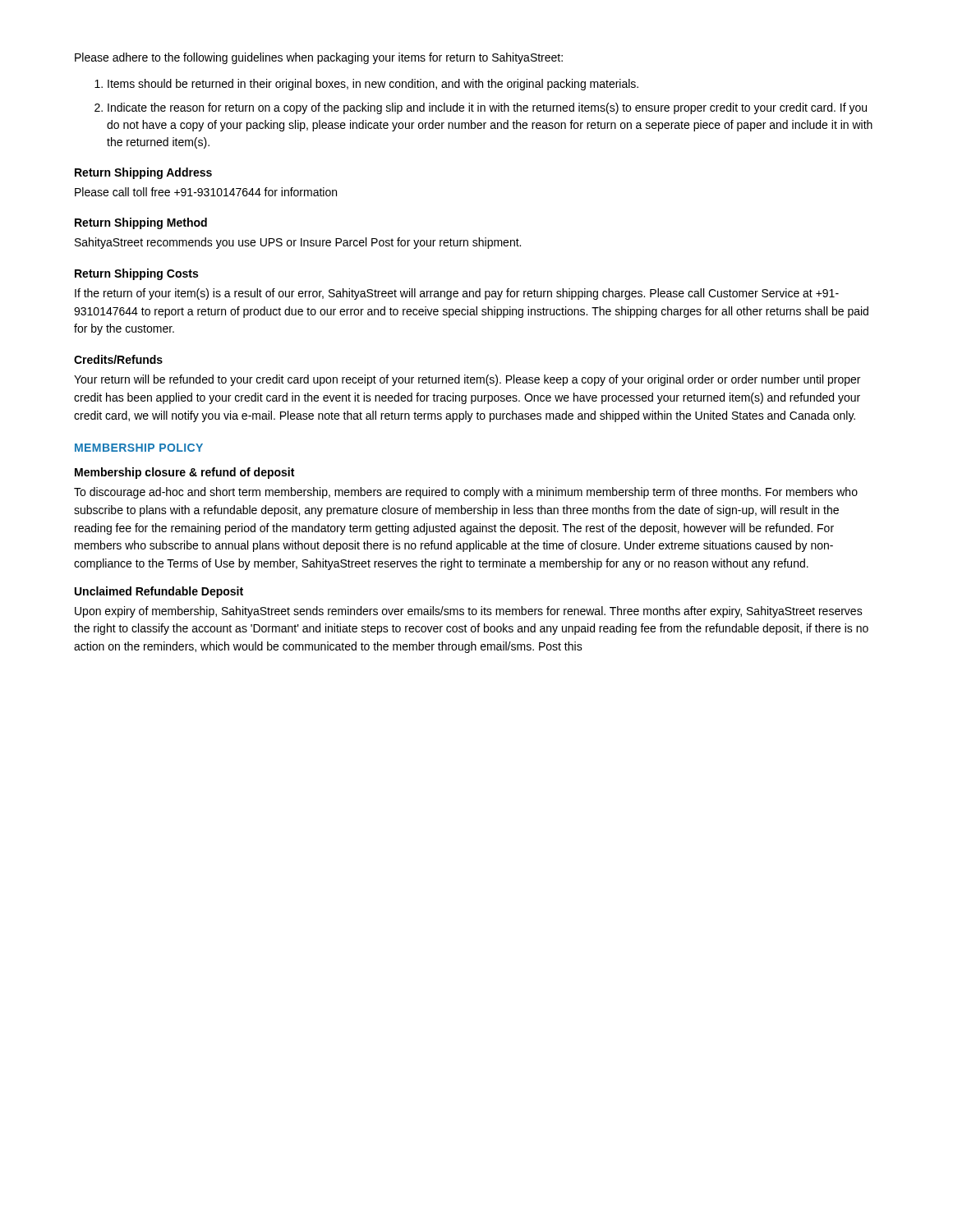Where does it say "Unclaimed Refundable Deposit"?
The width and height of the screenshot is (953, 1232).
[159, 591]
